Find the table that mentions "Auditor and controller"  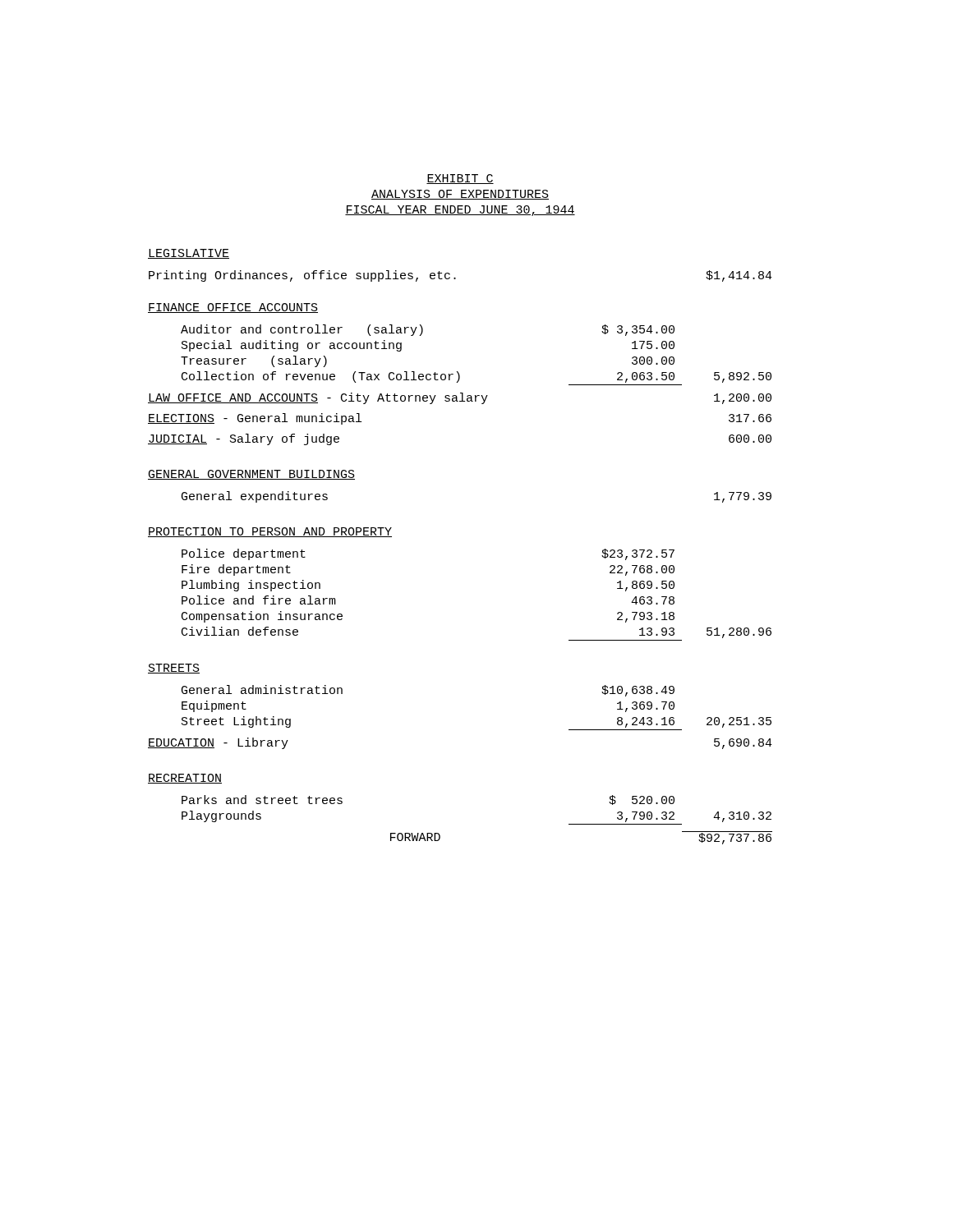[x=460, y=354]
